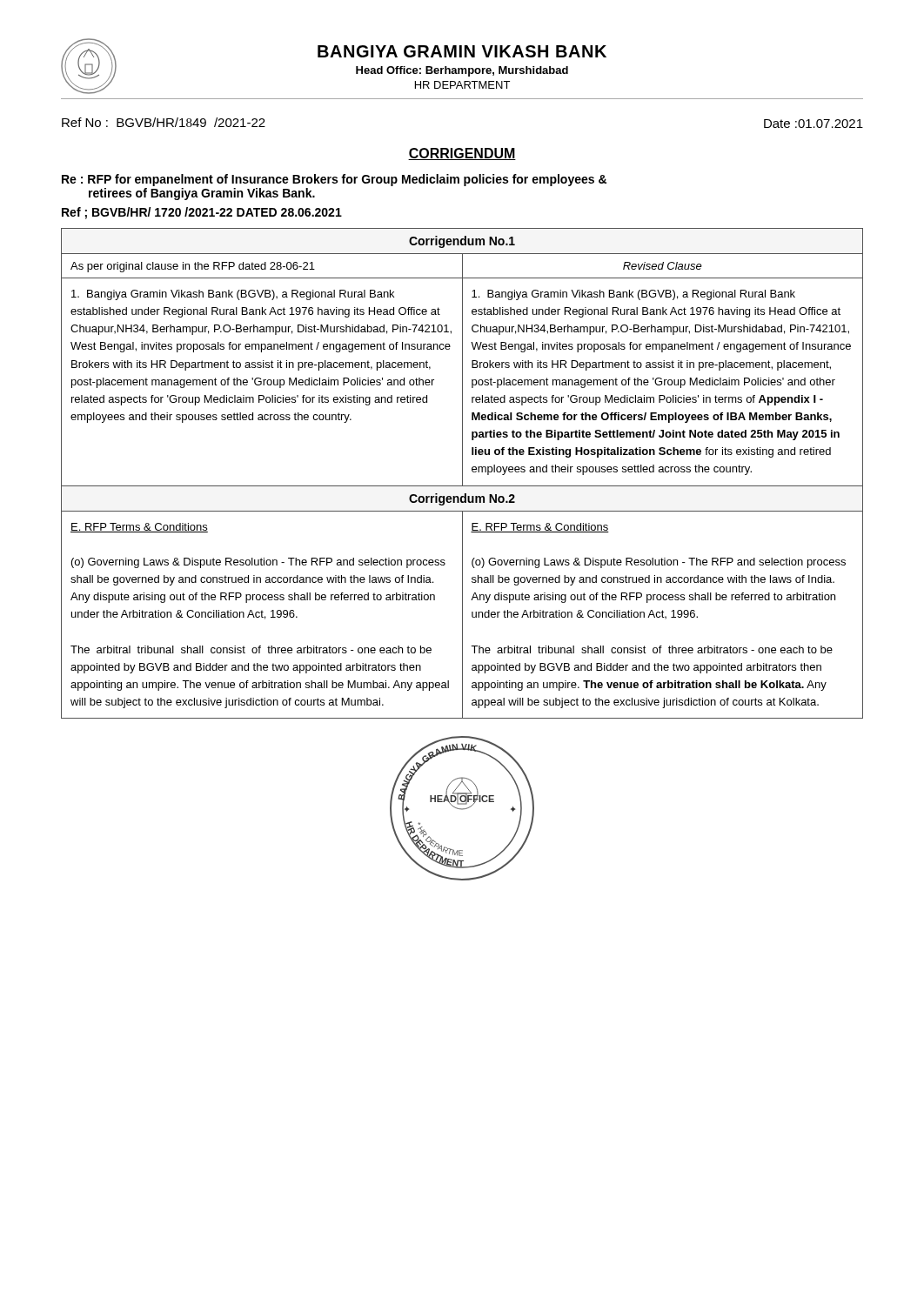
Task: Point to the block beginning "Re : RFP"
Action: (x=334, y=186)
